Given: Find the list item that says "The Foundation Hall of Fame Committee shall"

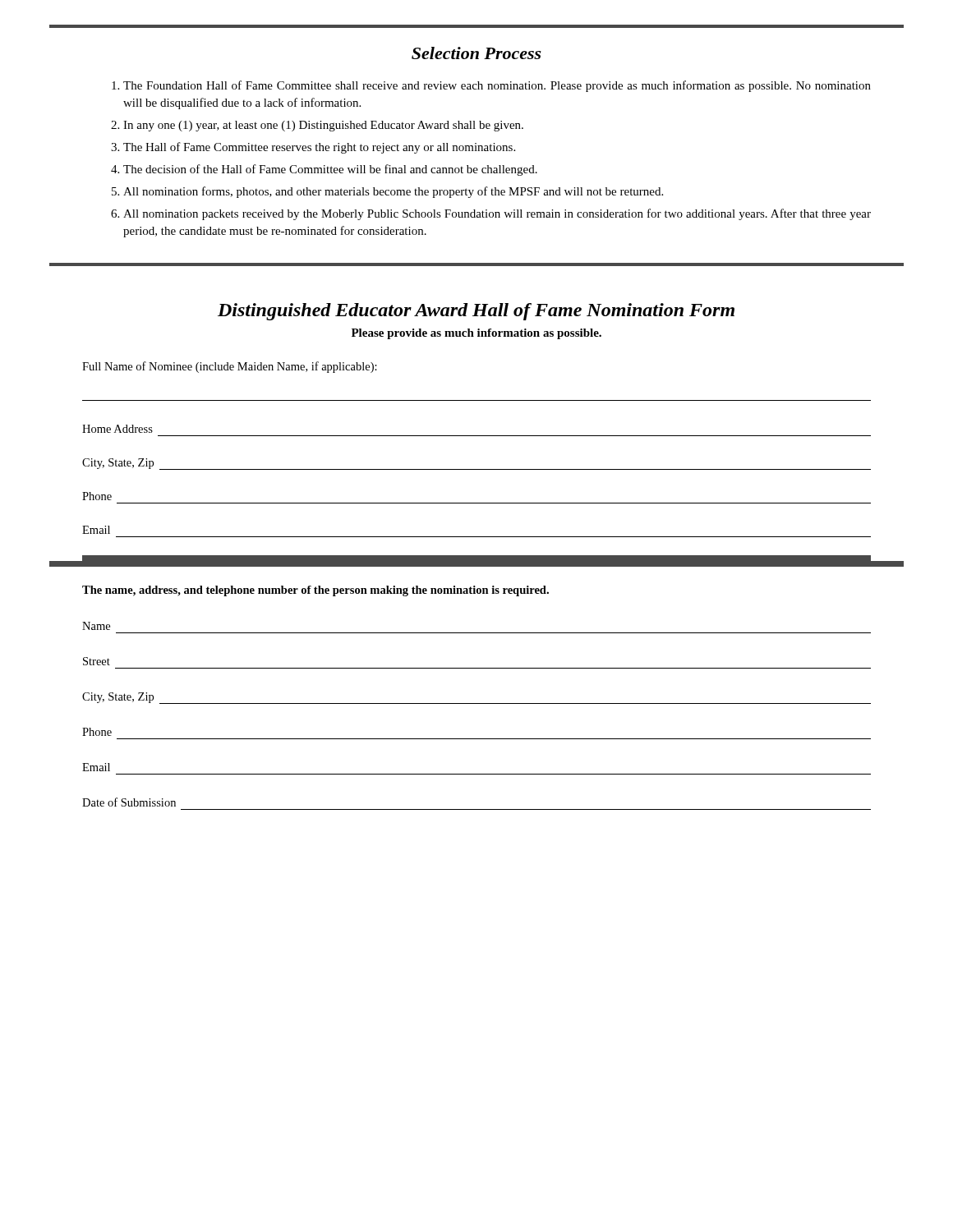Looking at the screenshot, I should [x=497, y=94].
